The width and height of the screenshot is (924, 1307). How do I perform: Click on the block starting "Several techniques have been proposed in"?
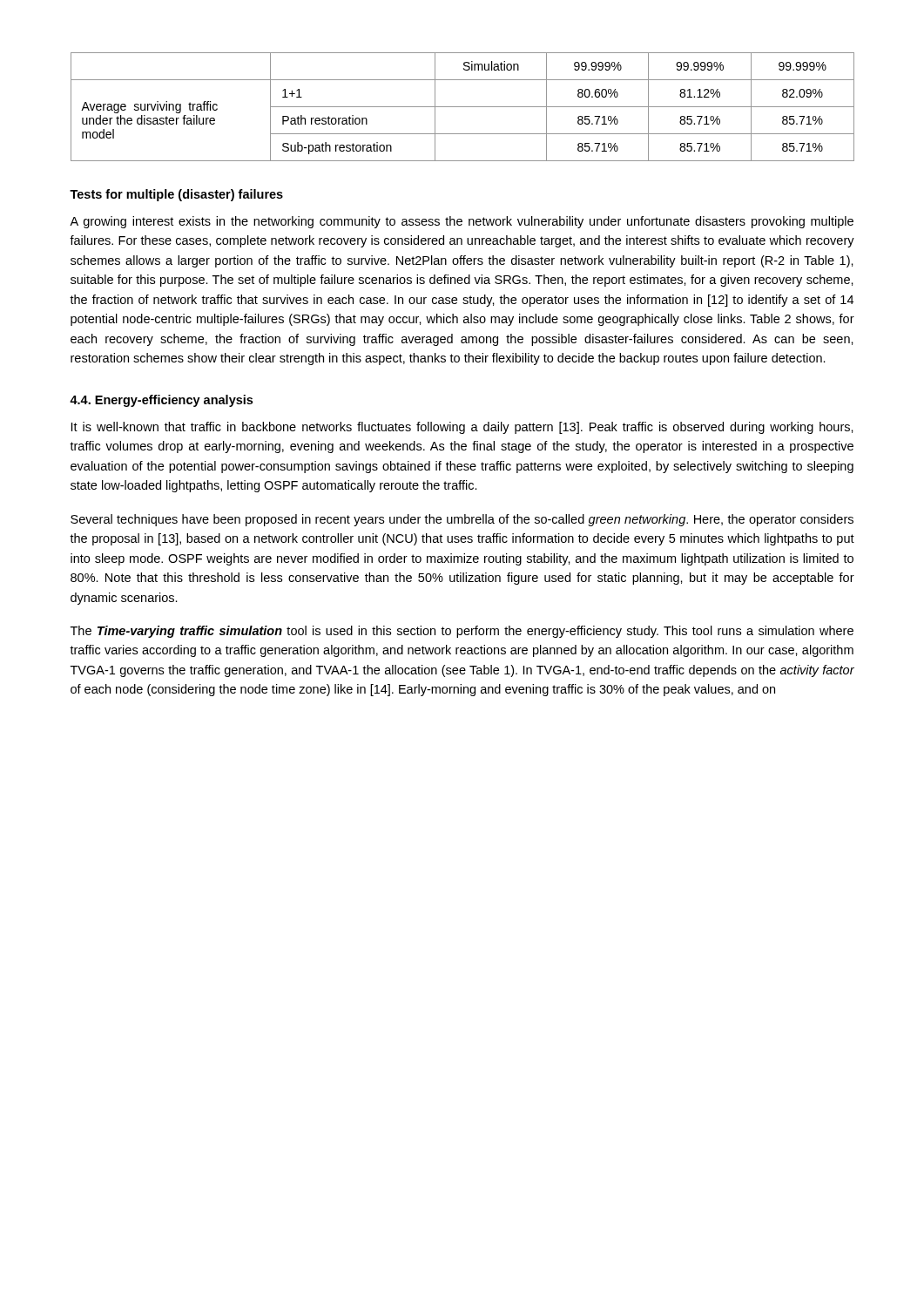(462, 558)
